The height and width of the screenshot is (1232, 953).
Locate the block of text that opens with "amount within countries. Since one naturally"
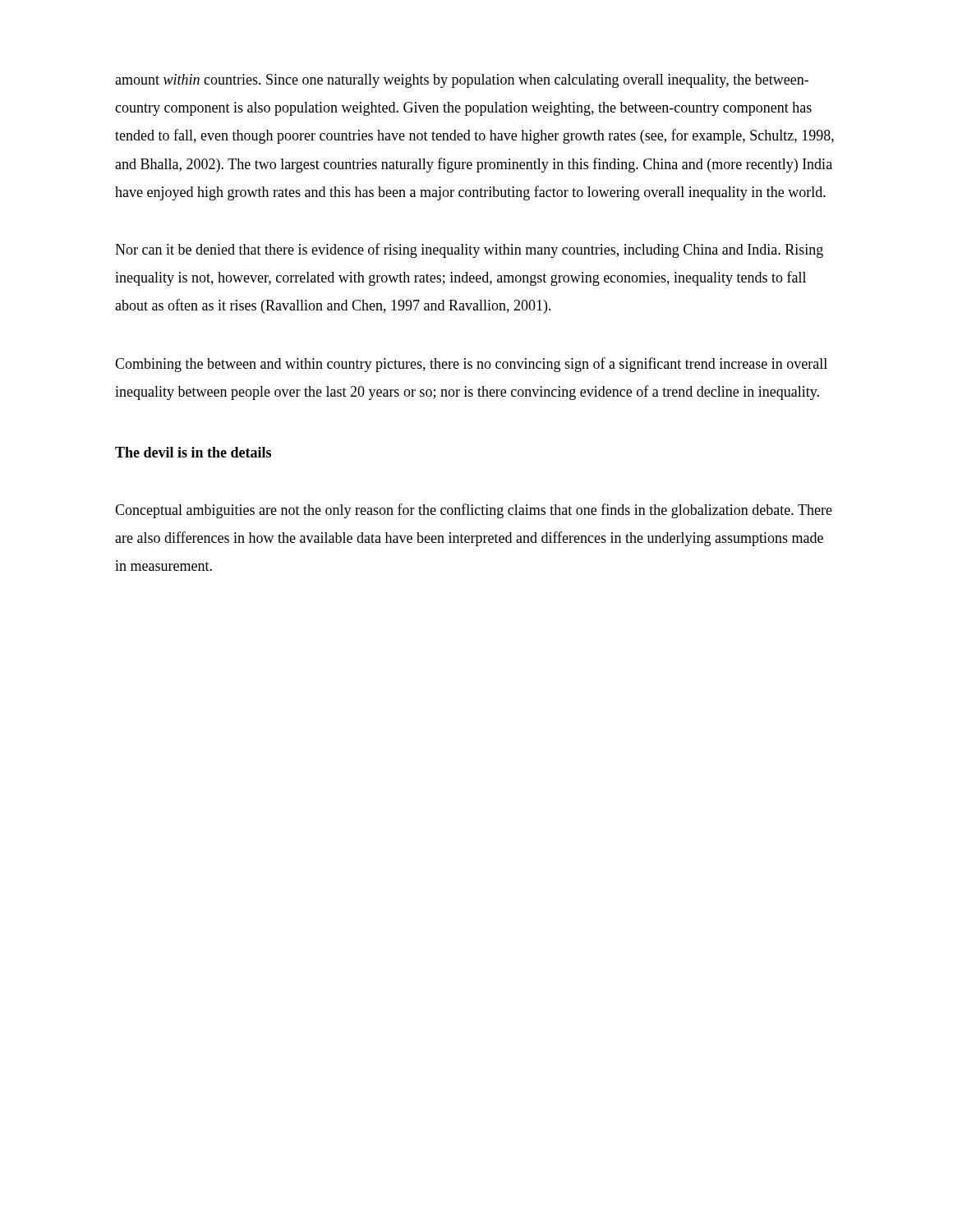click(475, 136)
